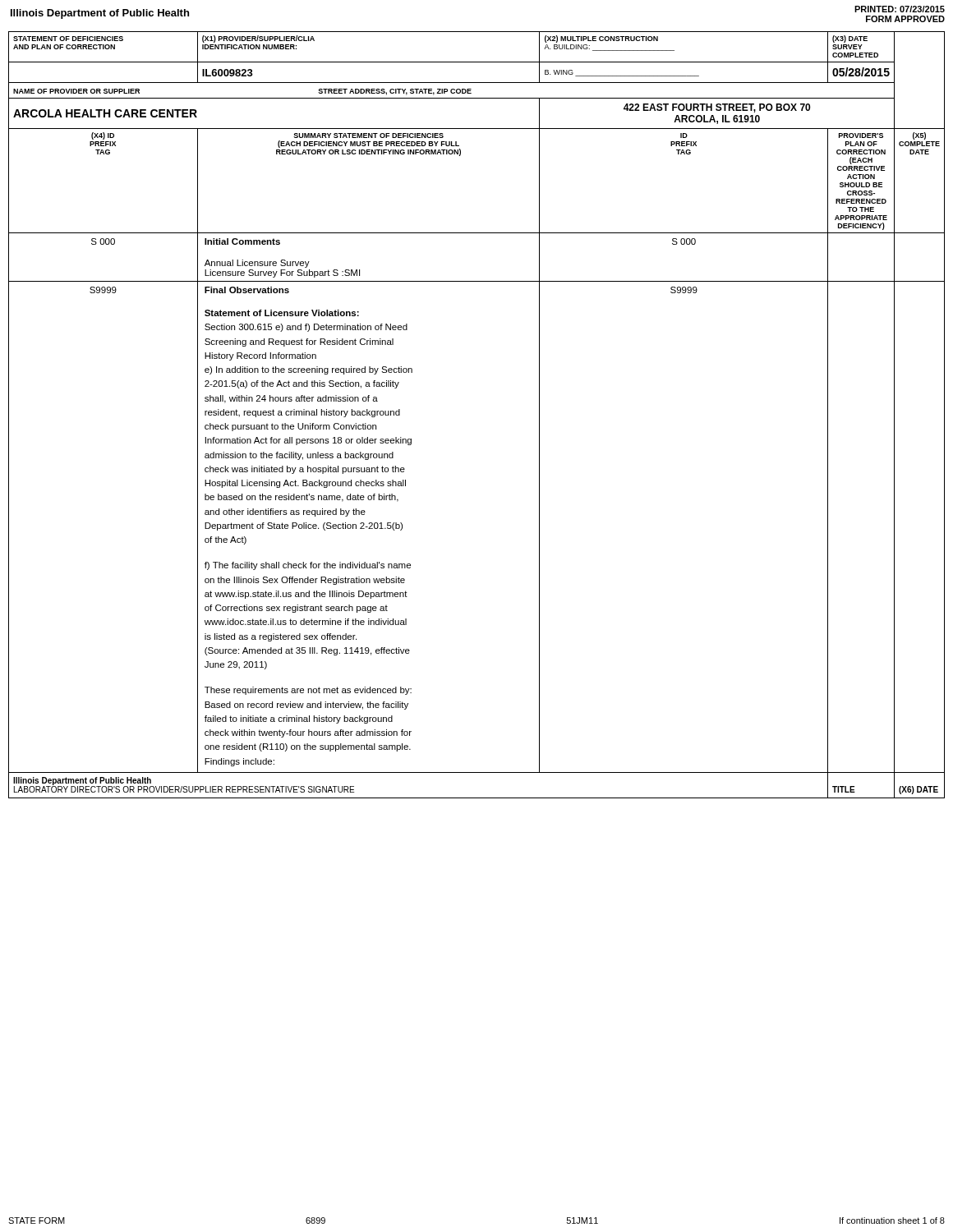Screen dimensions: 1232x953
Task: Select the region starting "Illinois Department of Public Health"
Action: pyautogui.click(x=100, y=13)
